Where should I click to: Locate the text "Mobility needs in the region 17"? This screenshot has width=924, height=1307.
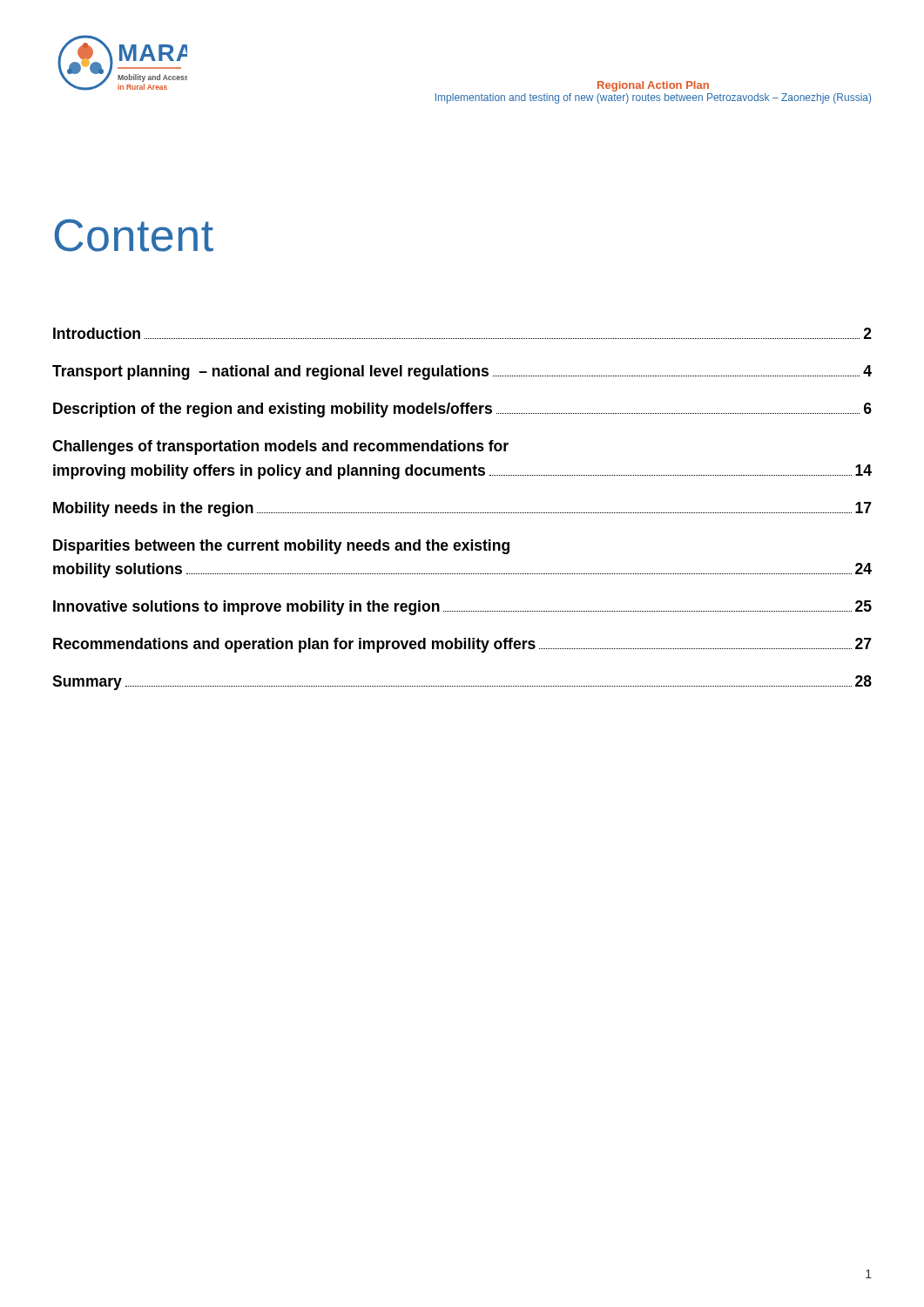click(462, 508)
